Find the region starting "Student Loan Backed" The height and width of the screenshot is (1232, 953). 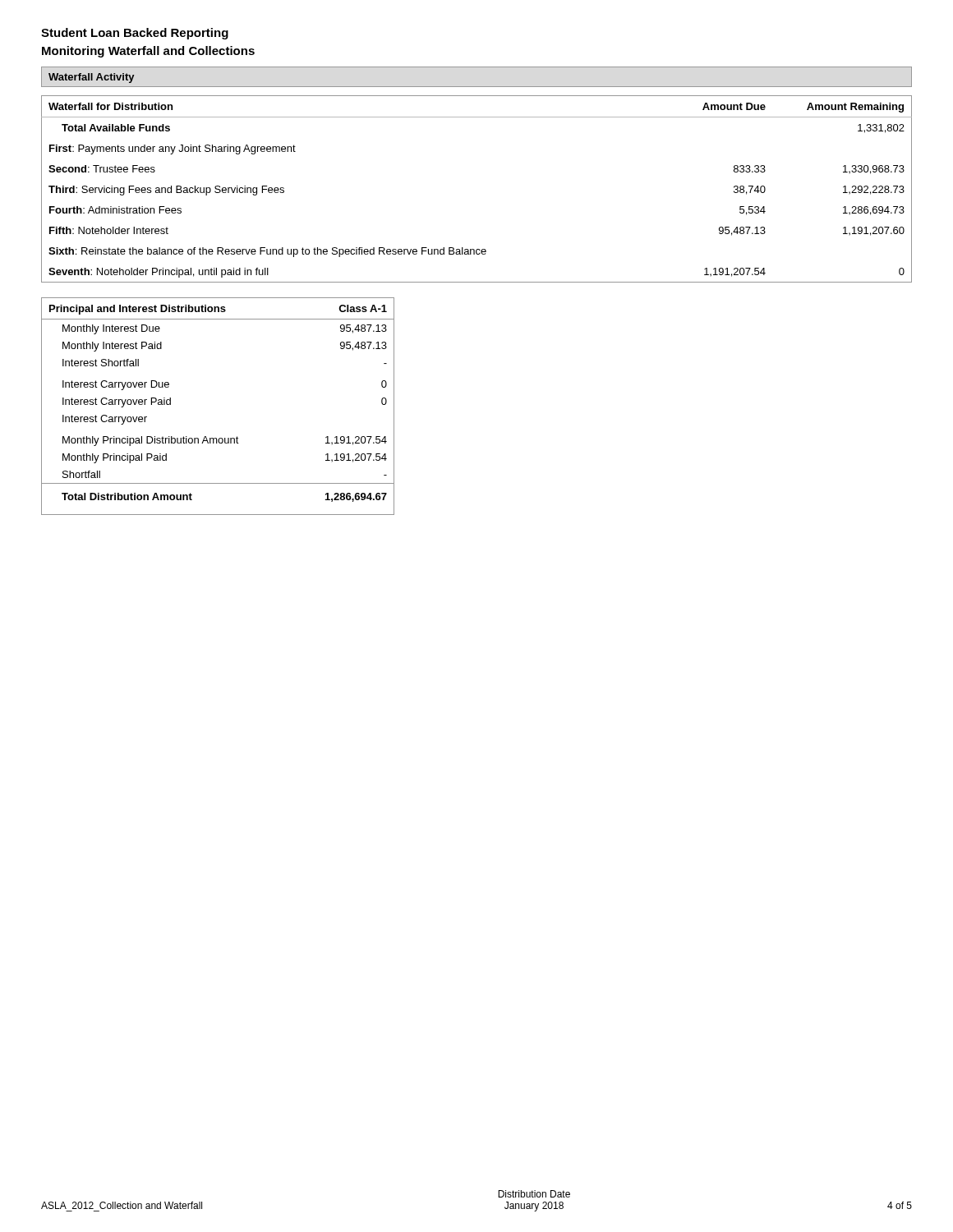coord(135,34)
